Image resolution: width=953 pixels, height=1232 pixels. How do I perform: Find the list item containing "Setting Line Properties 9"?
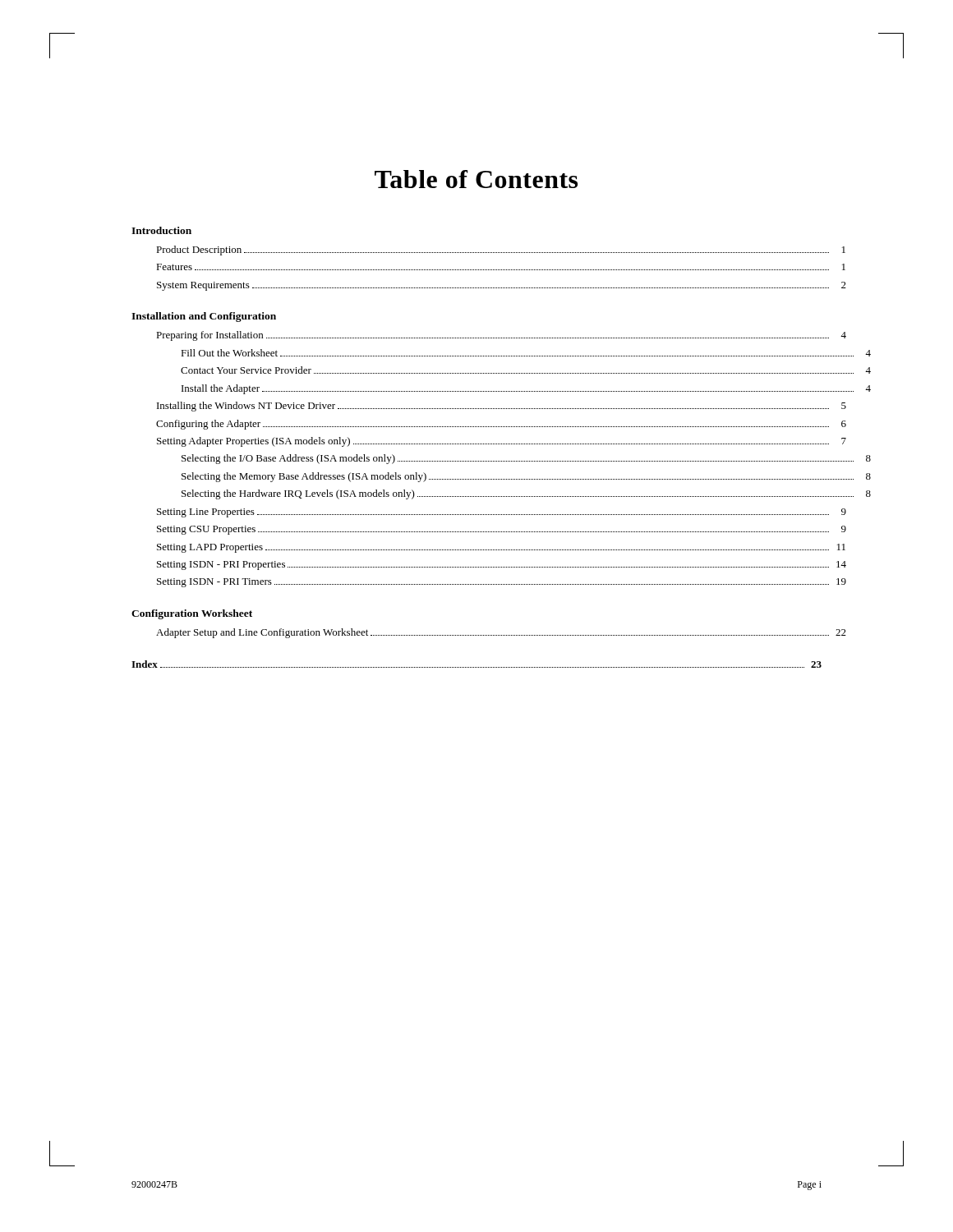tap(501, 511)
